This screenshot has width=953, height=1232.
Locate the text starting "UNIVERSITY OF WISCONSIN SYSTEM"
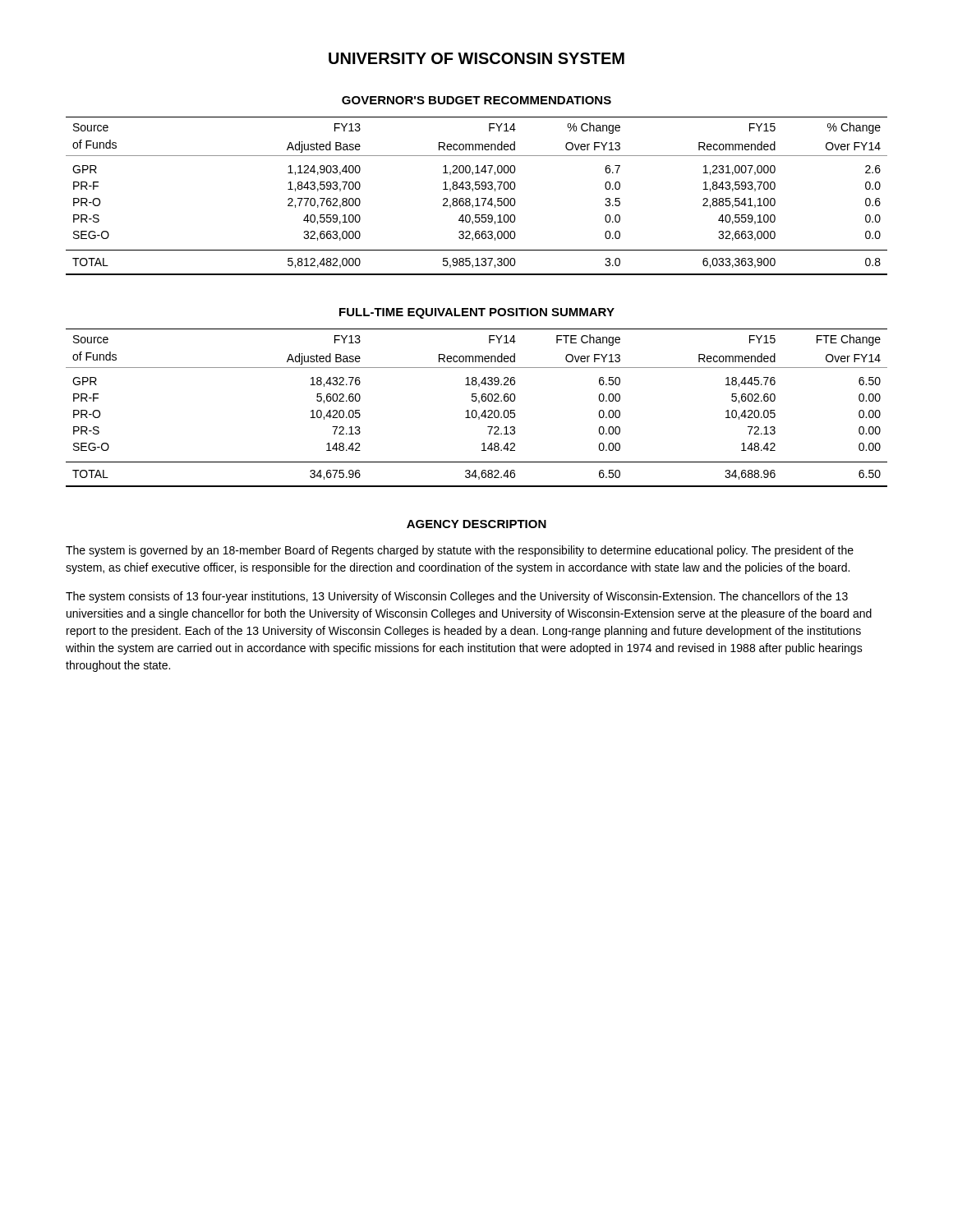point(476,58)
